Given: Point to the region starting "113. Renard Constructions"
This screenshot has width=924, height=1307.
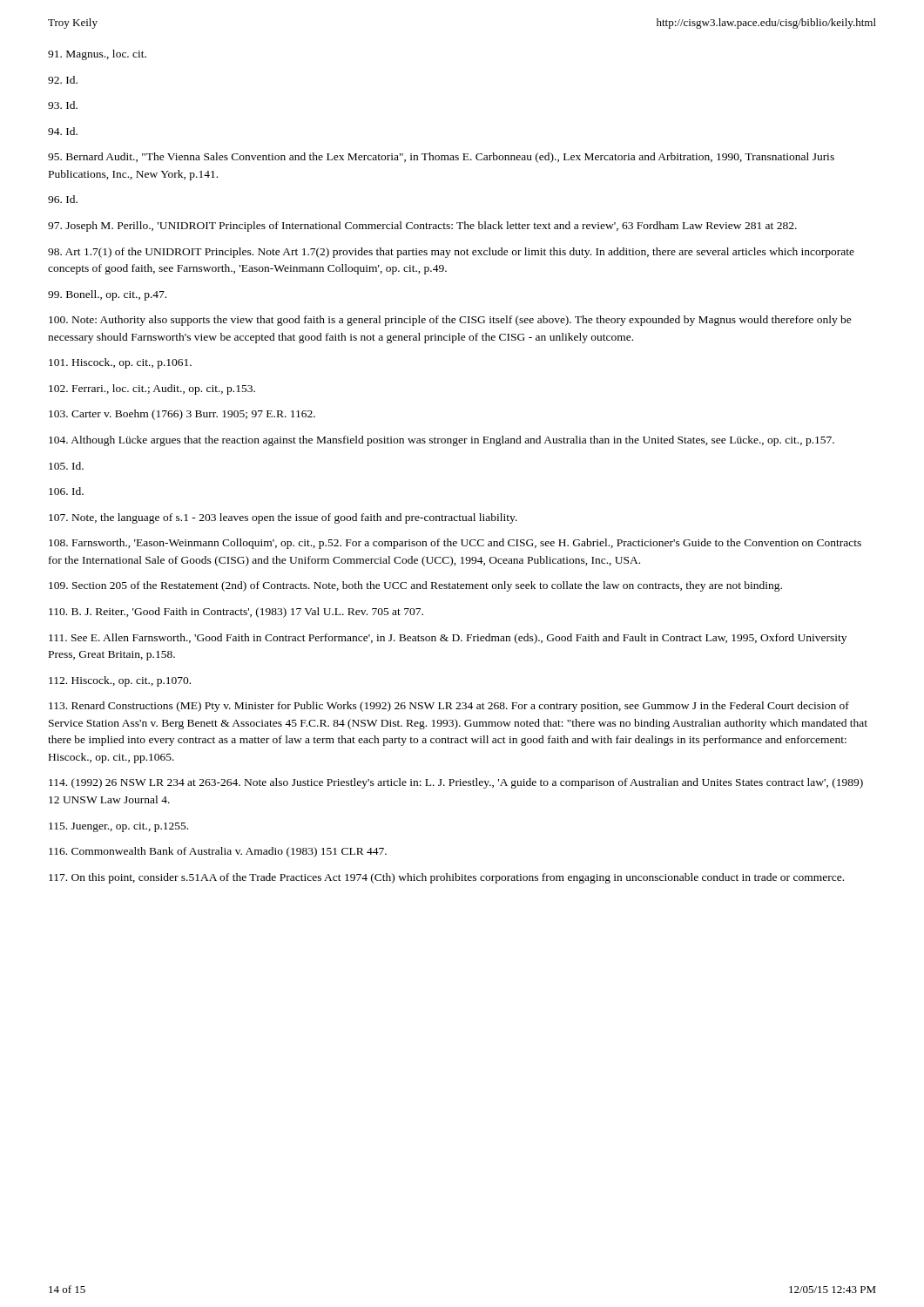Looking at the screenshot, I should pos(458,731).
